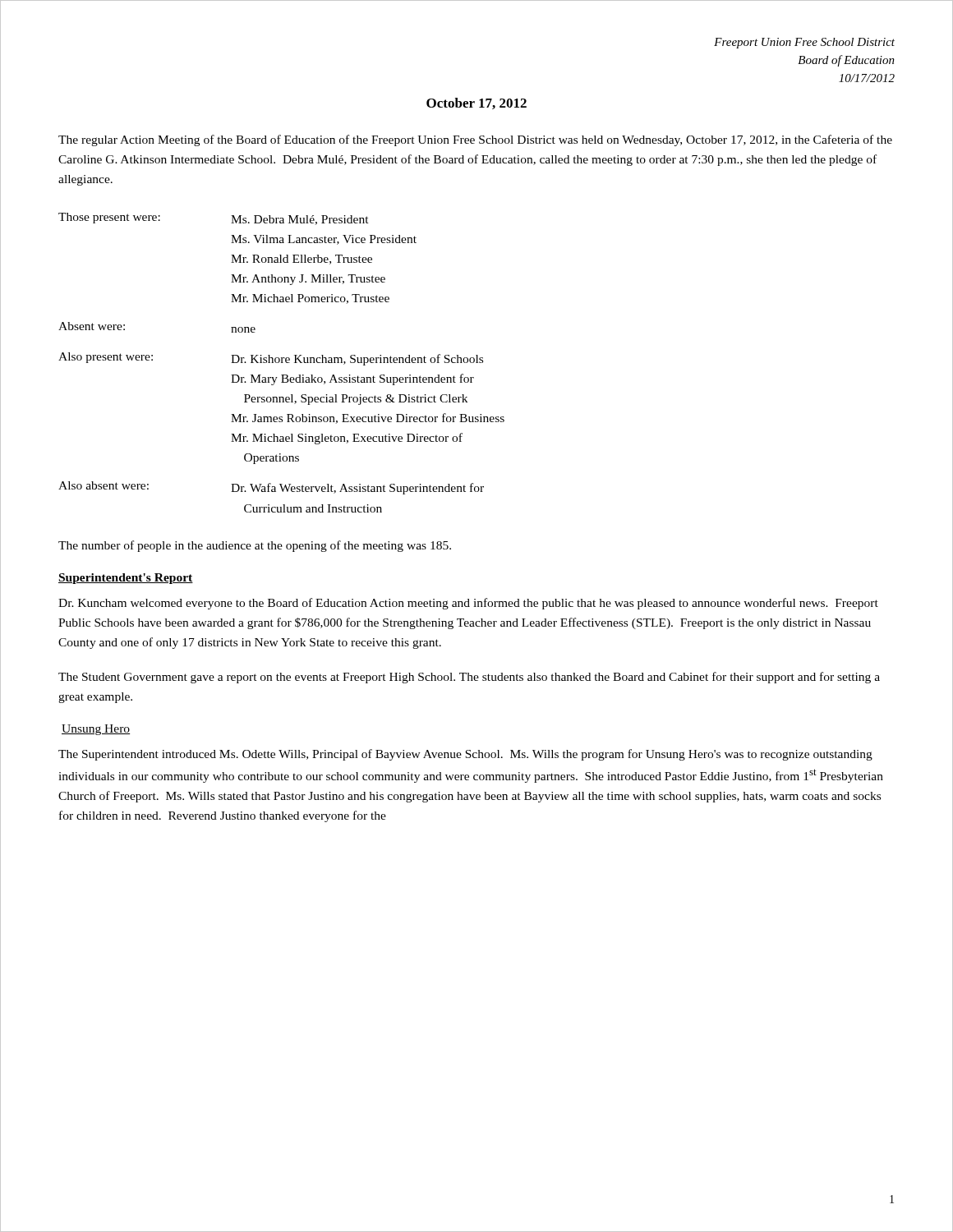Select the table that reads "Also absent were:"
953x1232 pixels.
point(476,364)
